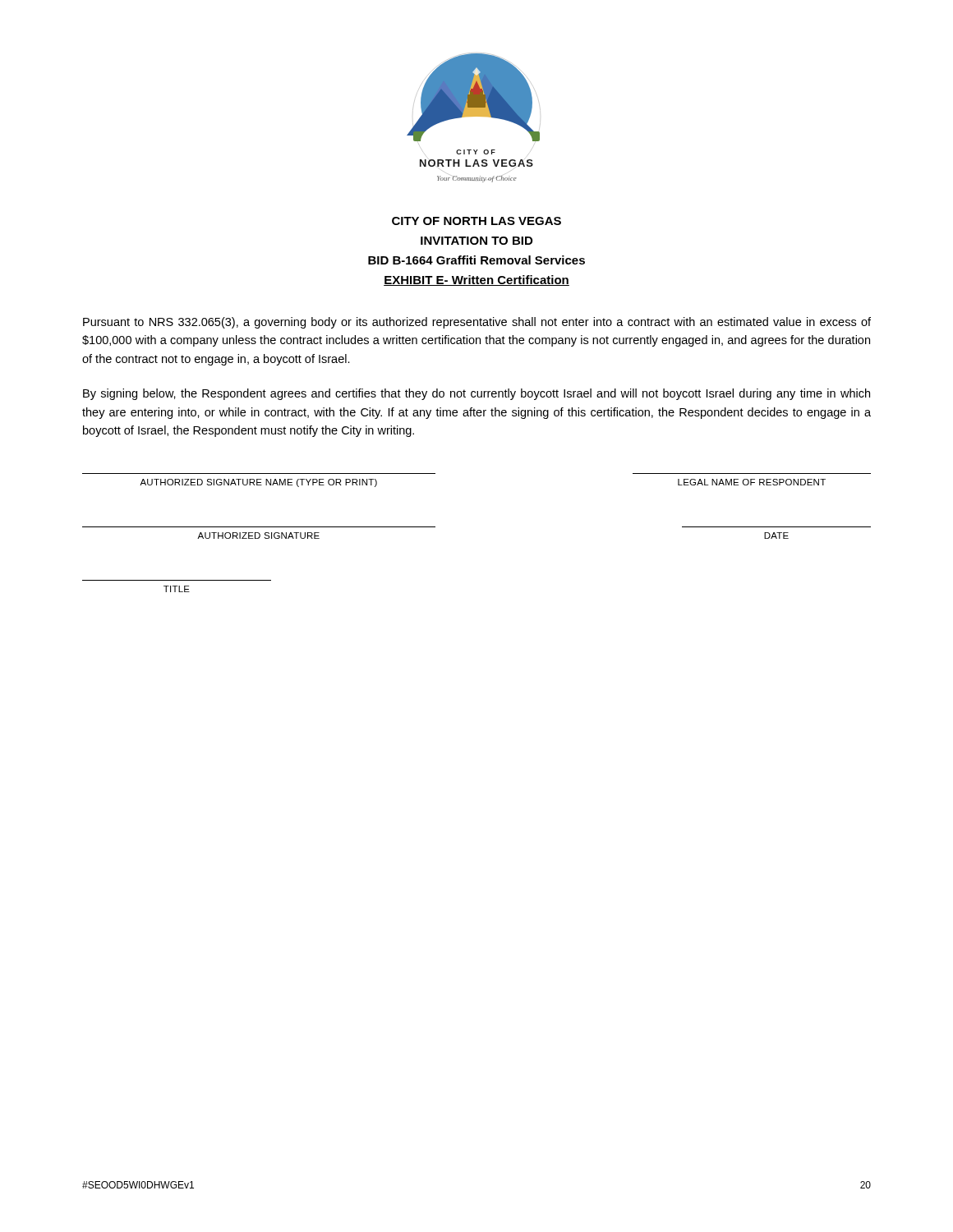This screenshot has width=953, height=1232.
Task: Find the logo
Action: point(476,123)
